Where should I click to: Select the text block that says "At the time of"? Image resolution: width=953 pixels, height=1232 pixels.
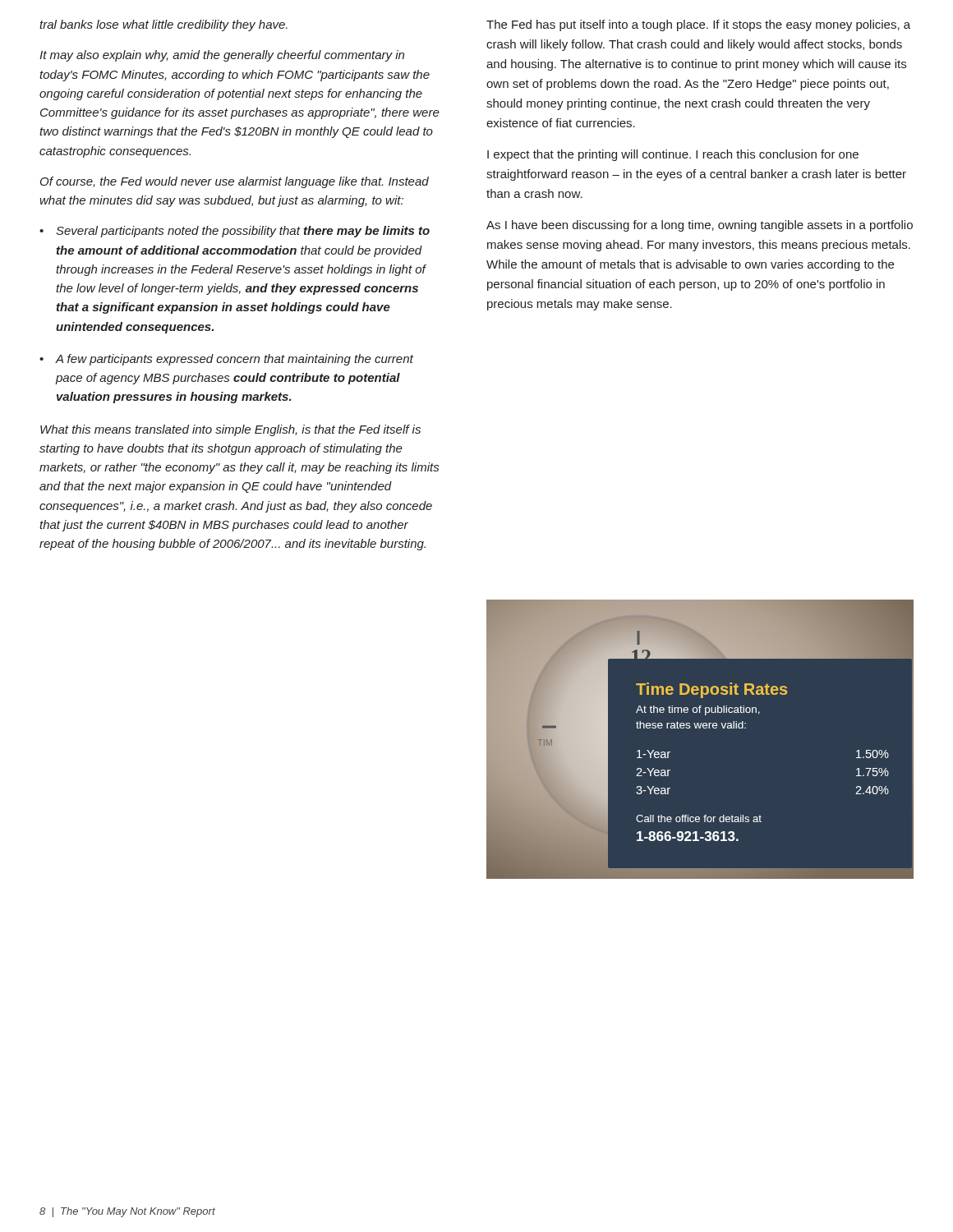[698, 717]
